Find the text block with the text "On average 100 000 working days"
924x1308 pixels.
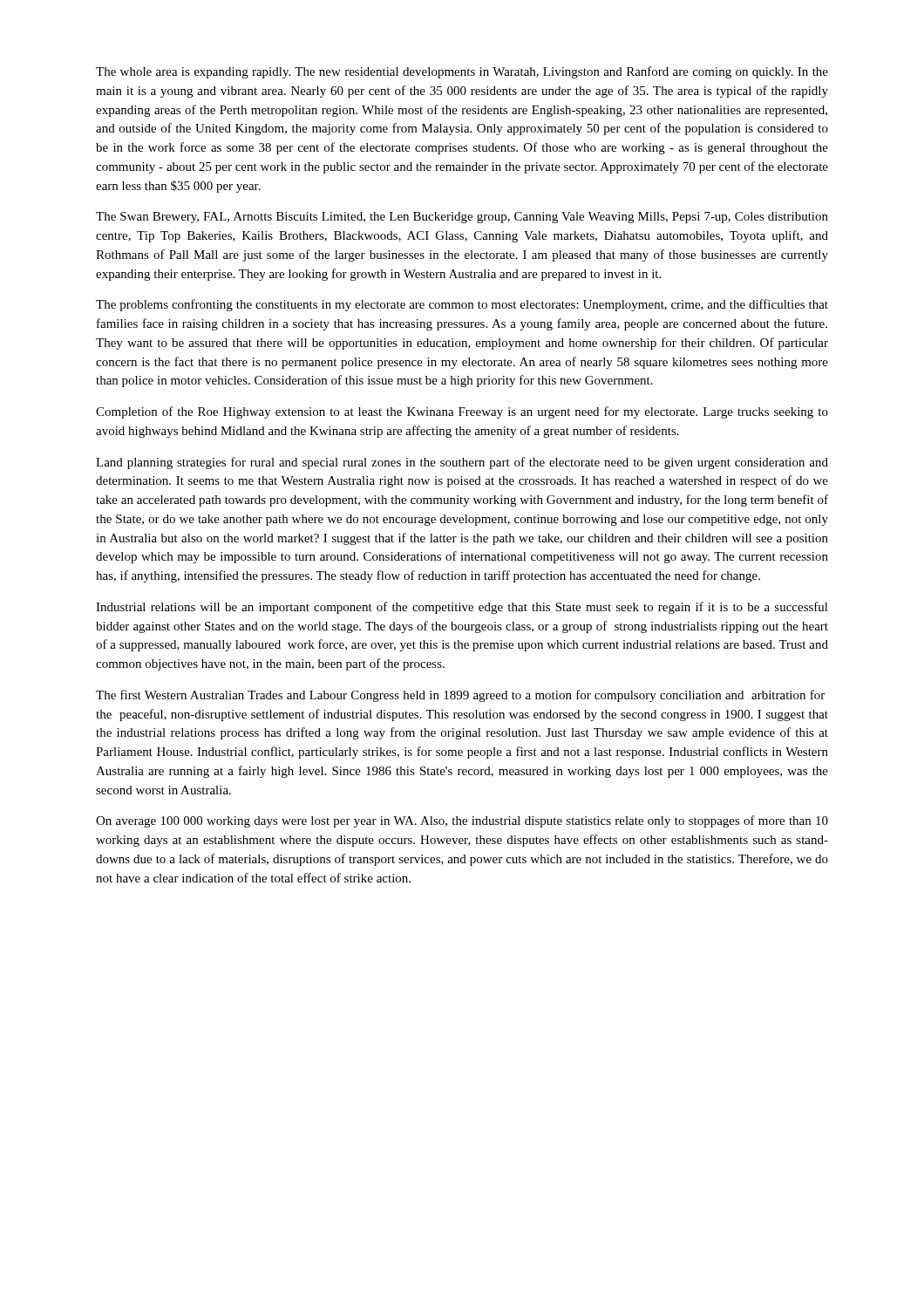tap(462, 850)
